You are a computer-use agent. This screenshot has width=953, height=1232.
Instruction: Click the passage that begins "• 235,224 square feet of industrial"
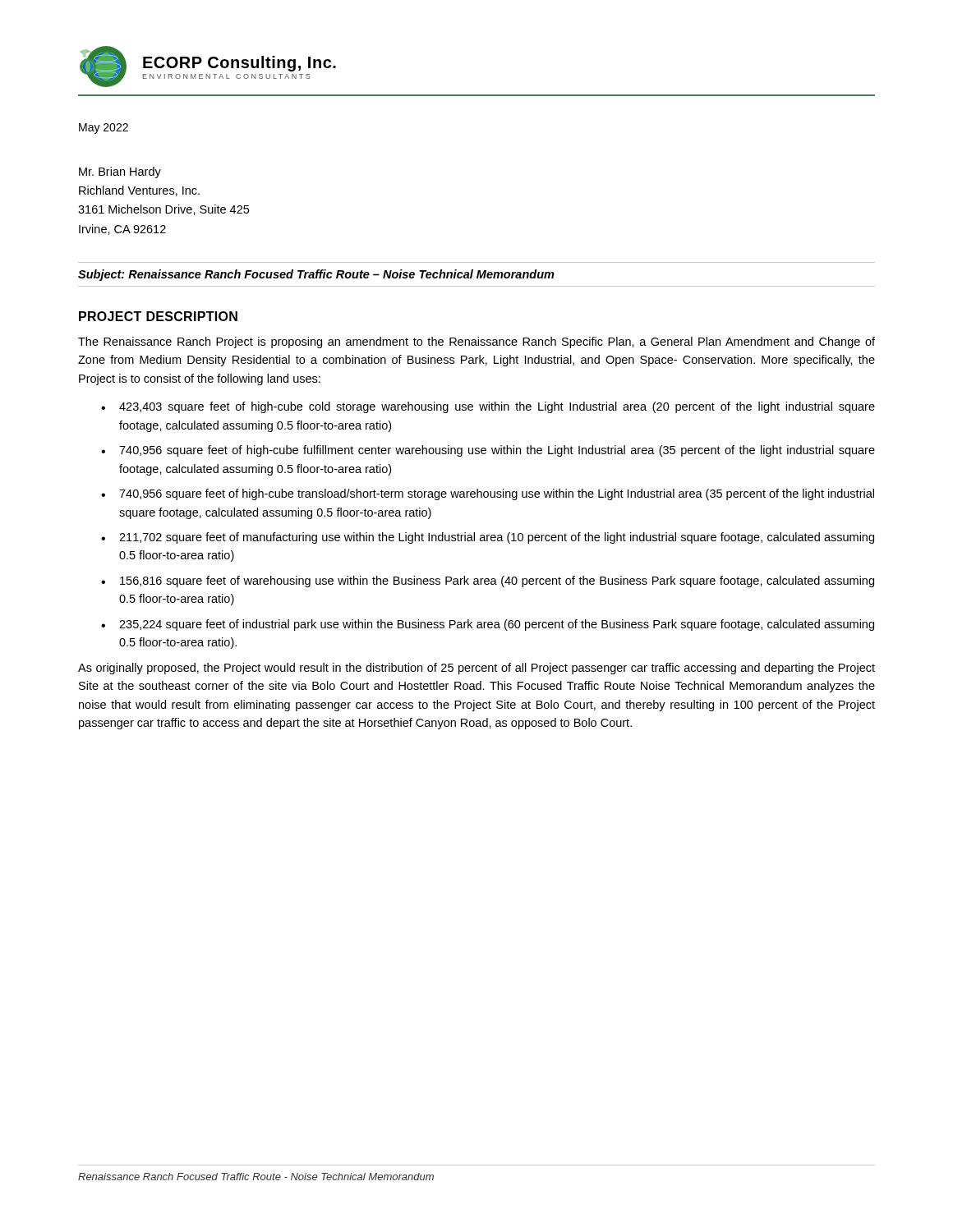click(x=488, y=633)
